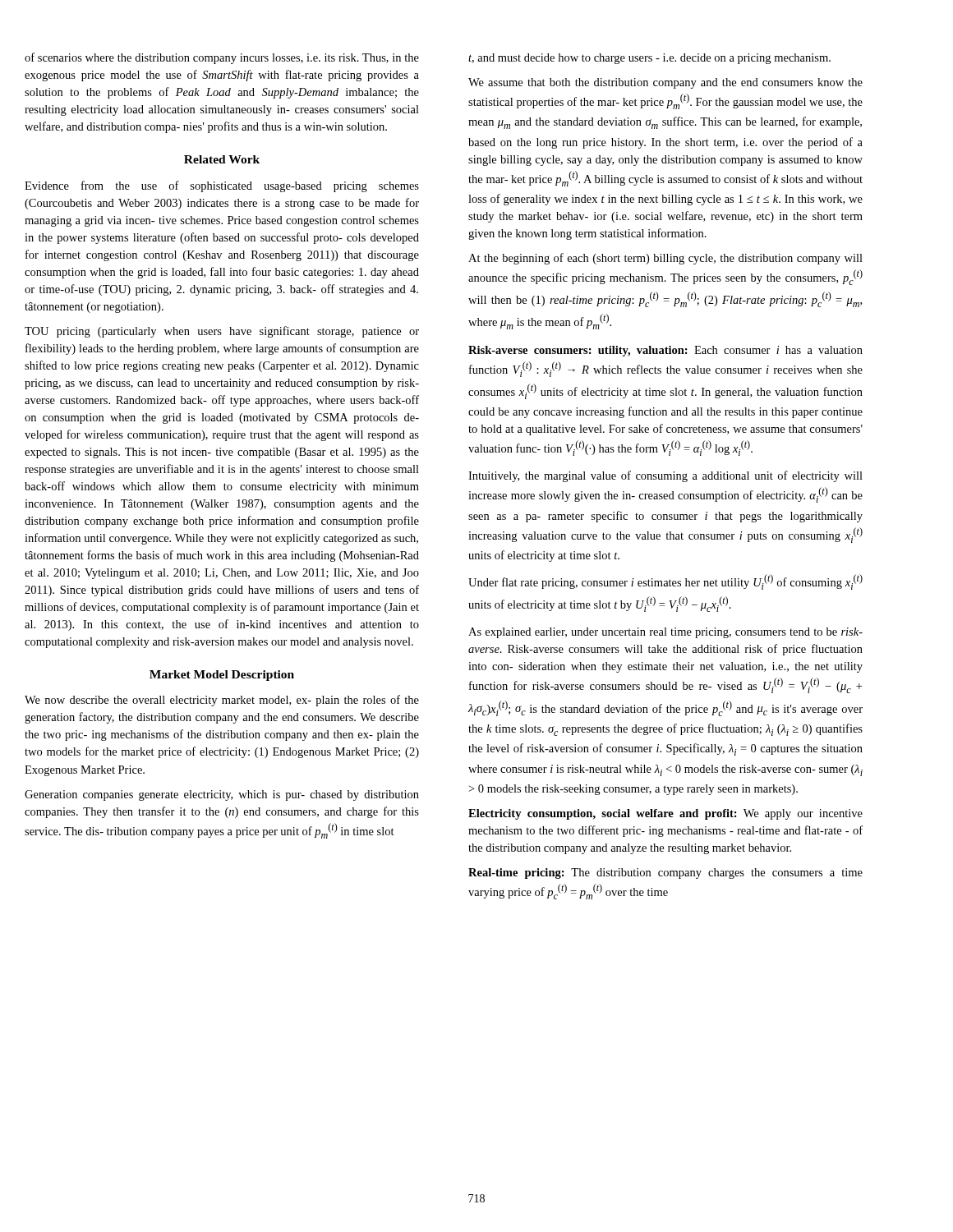The height and width of the screenshot is (1232, 953).
Task: Click on the block starting "We now describe the"
Action: [222, 701]
